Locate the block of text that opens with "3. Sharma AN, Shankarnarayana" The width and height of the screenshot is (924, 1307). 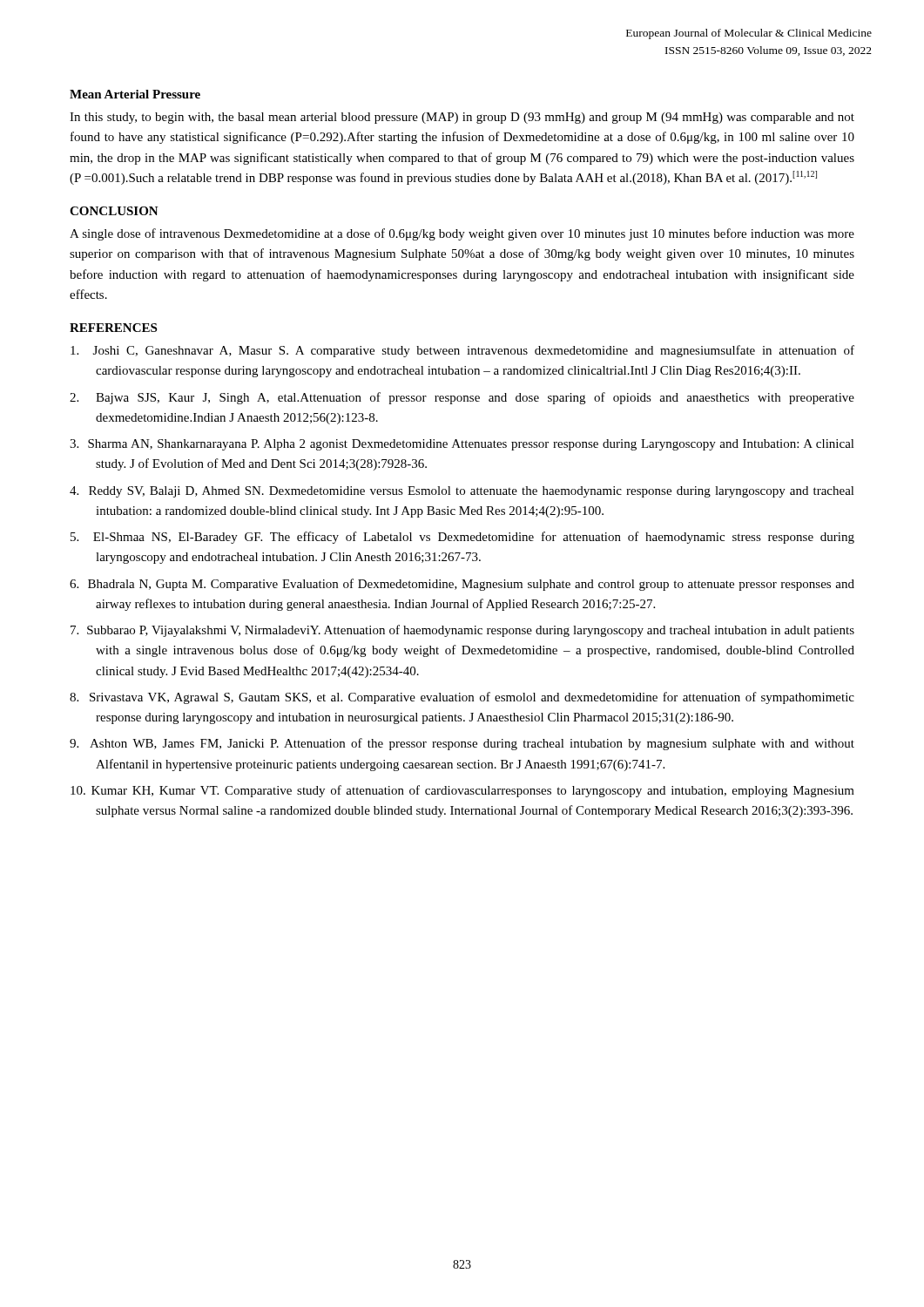pyautogui.click(x=462, y=454)
